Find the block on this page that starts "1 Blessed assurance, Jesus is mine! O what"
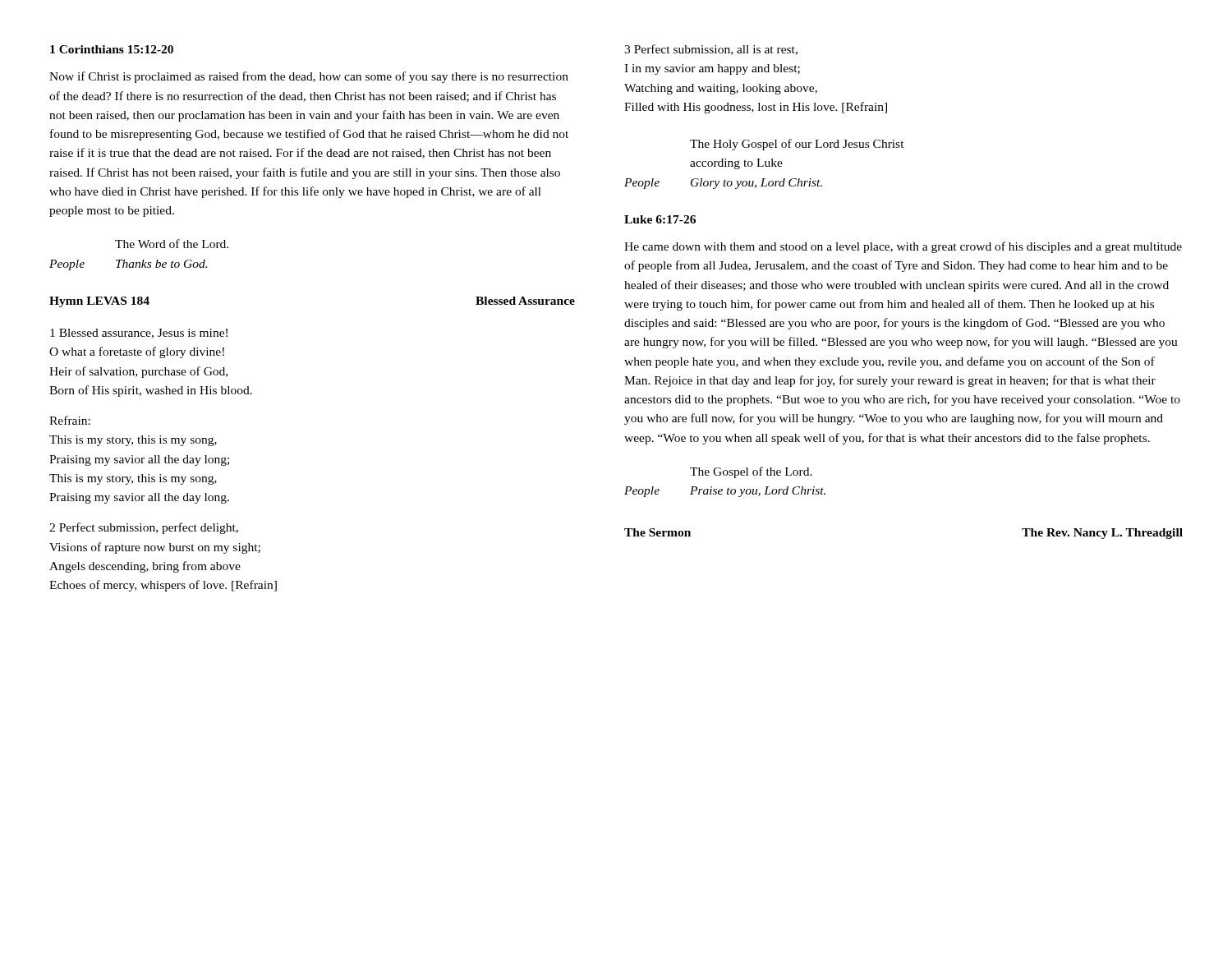 click(x=139, y=334)
